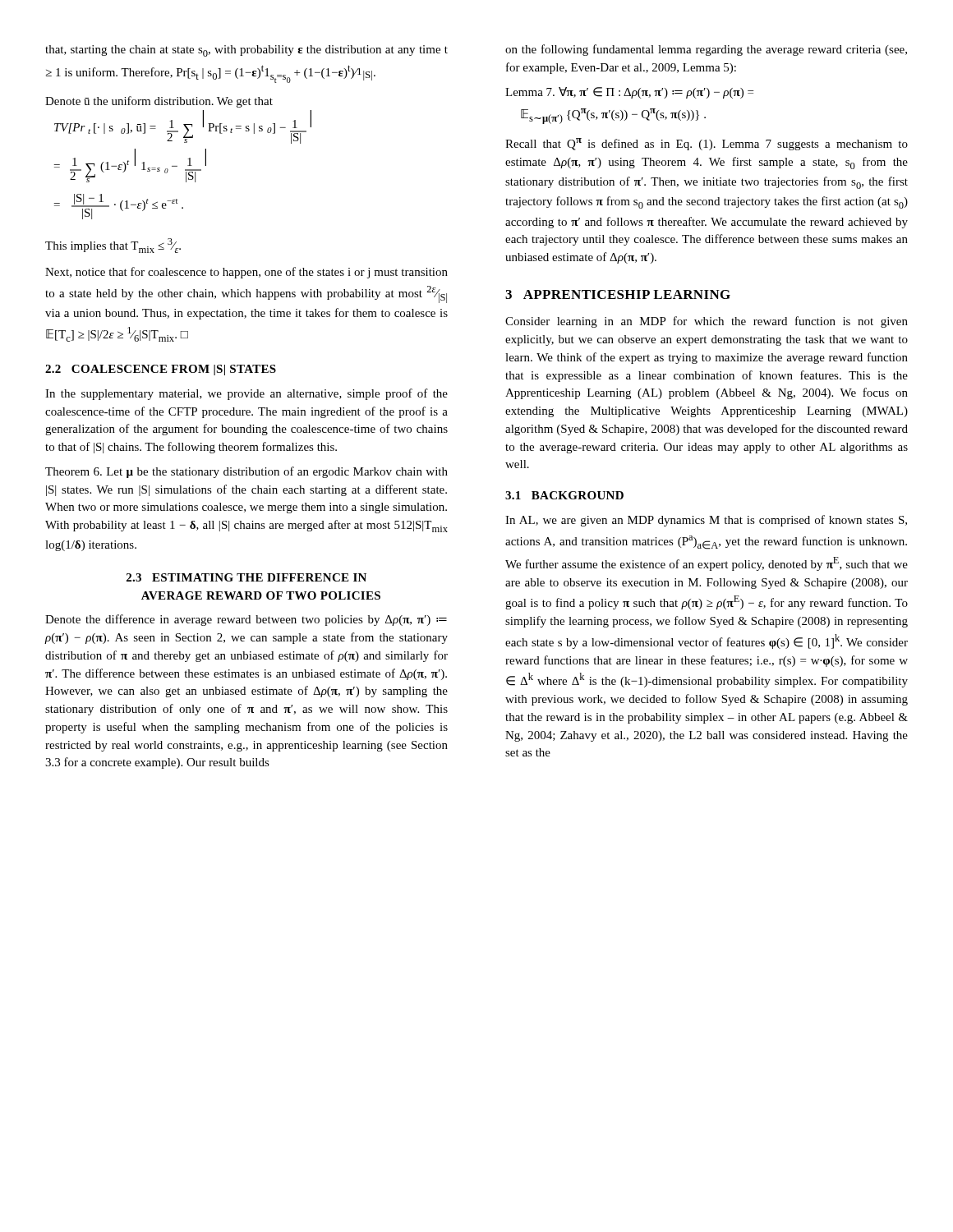The height and width of the screenshot is (1232, 953).
Task: Where is the section header that starts "2.3 ESTIMATING THE"?
Action: (246, 587)
